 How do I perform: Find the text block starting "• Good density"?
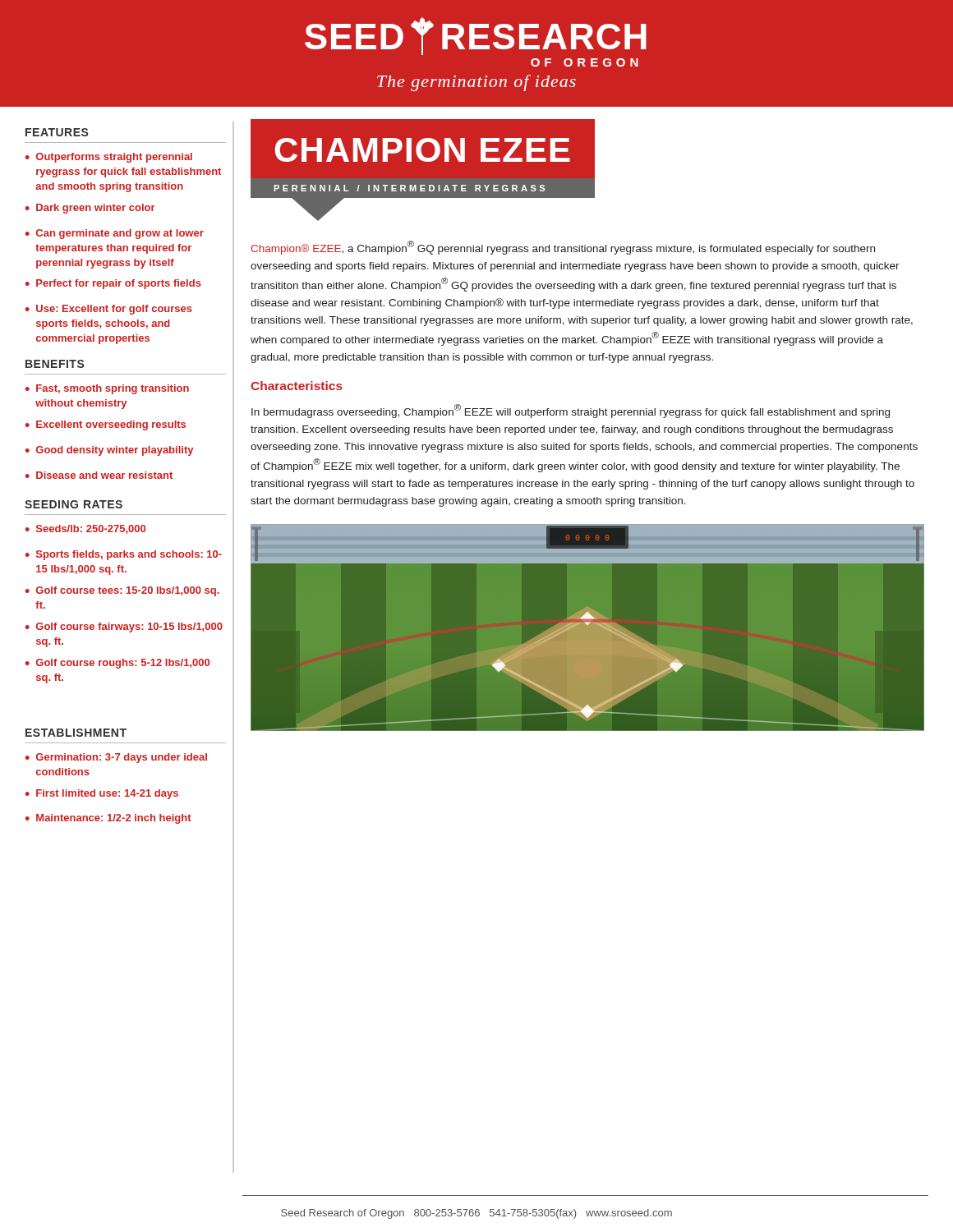click(109, 452)
